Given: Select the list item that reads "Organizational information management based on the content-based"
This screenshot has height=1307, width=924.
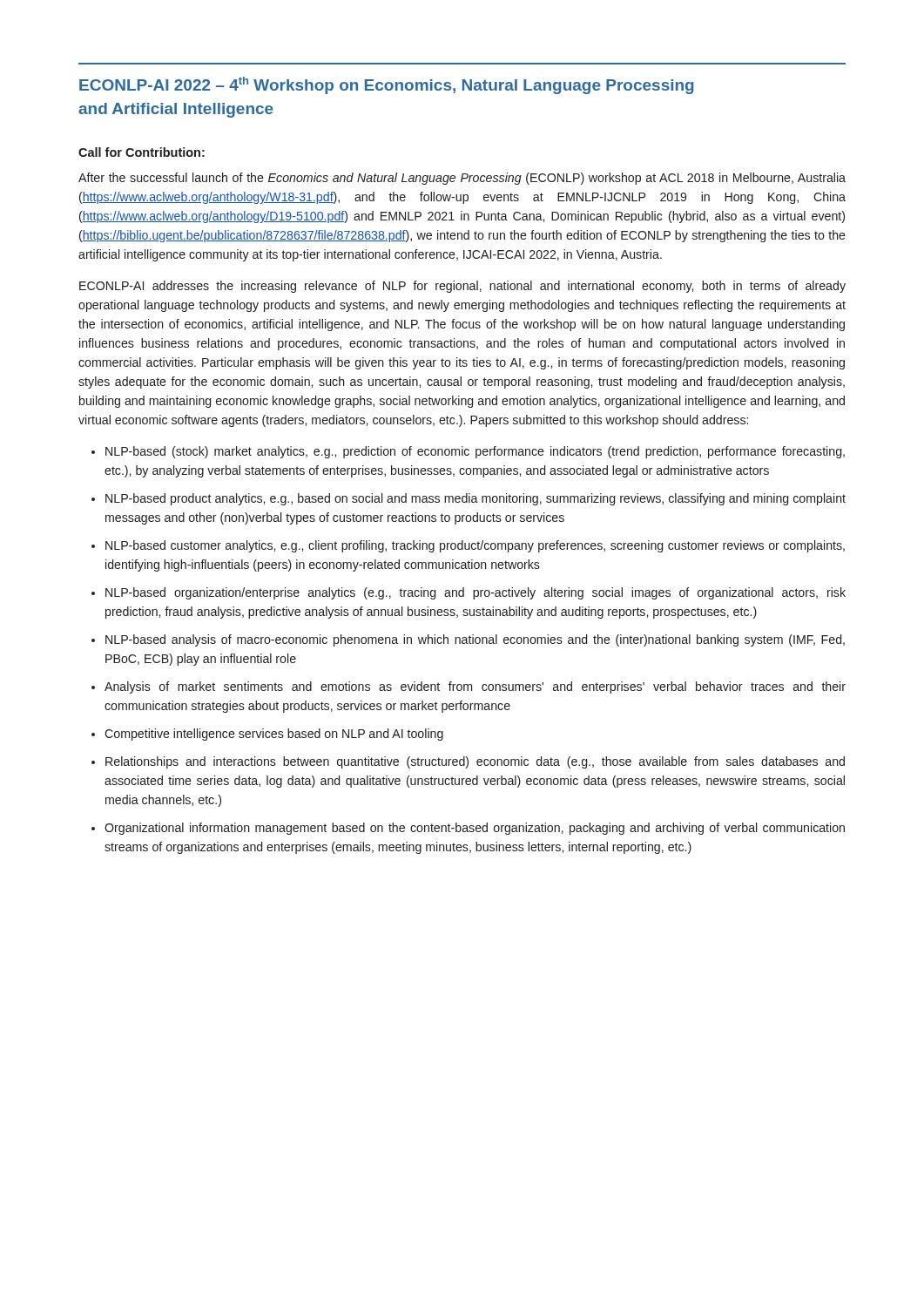Looking at the screenshot, I should coord(475,837).
